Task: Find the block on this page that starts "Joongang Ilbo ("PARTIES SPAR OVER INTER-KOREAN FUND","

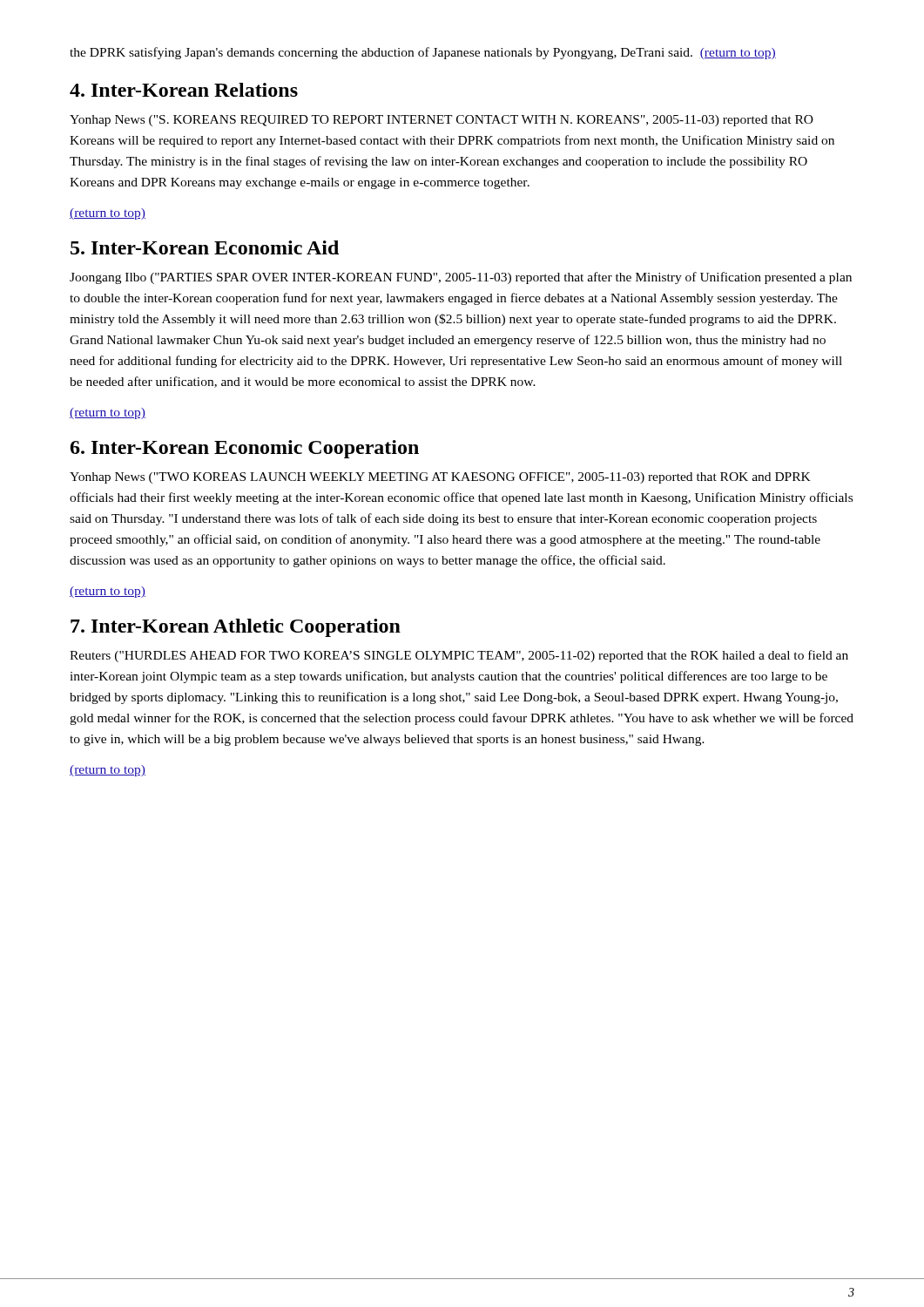Action: pyautogui.click(x=461, y=329)
